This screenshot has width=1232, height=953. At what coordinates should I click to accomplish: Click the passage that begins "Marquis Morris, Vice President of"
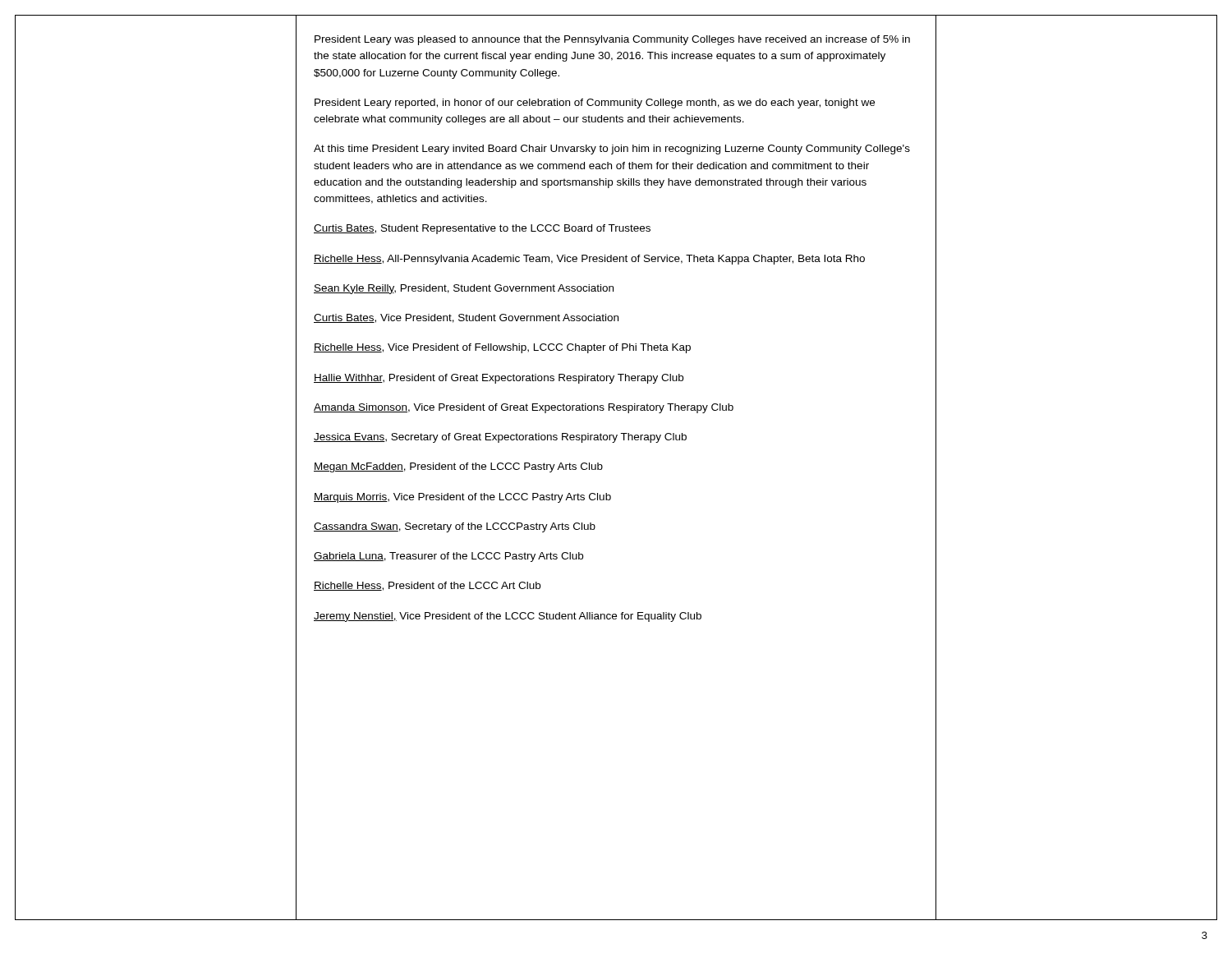point(616,497)
